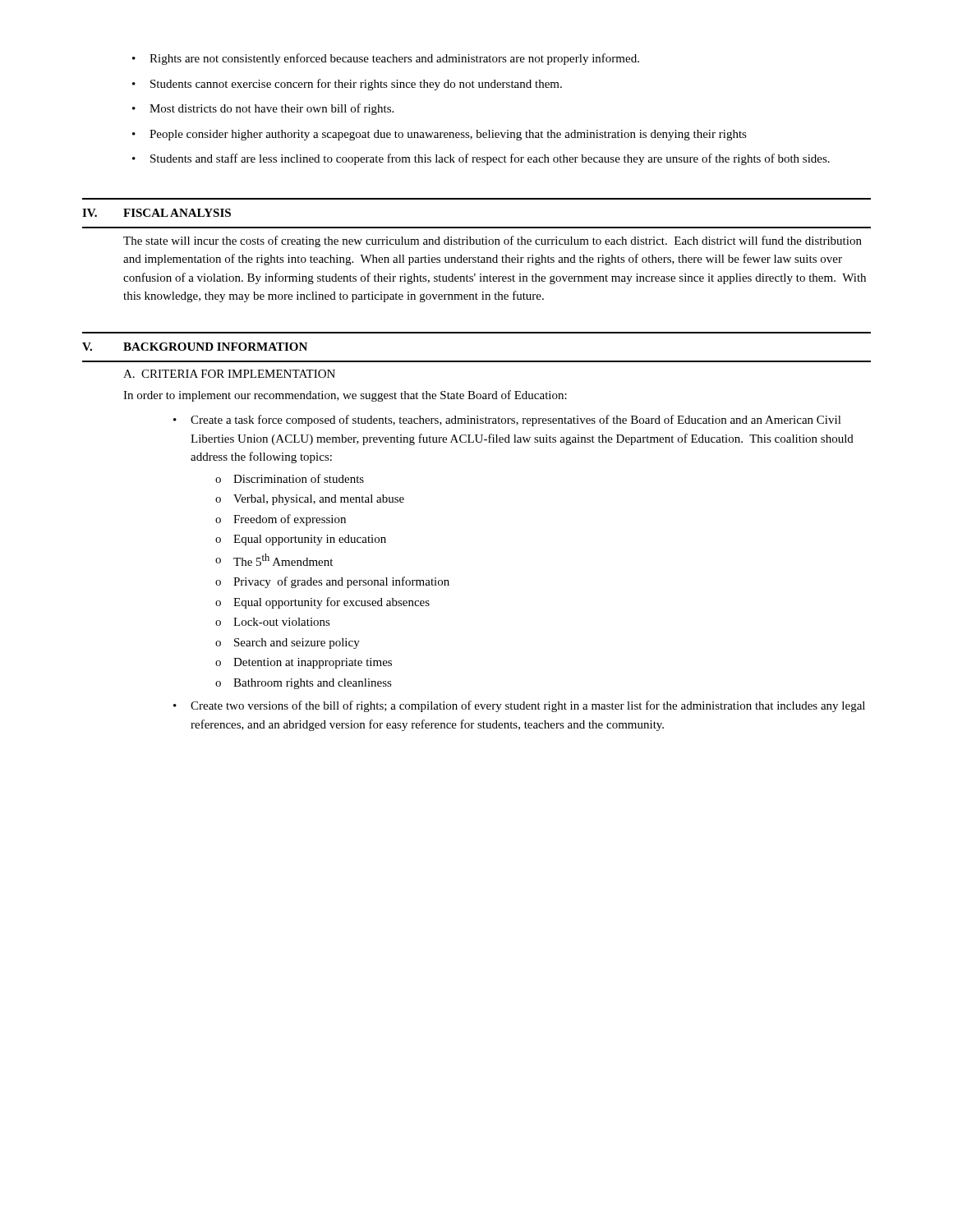
Task: Click where it says "Bathroom rights and cleanliness"
Action: (x=313, y=682)
